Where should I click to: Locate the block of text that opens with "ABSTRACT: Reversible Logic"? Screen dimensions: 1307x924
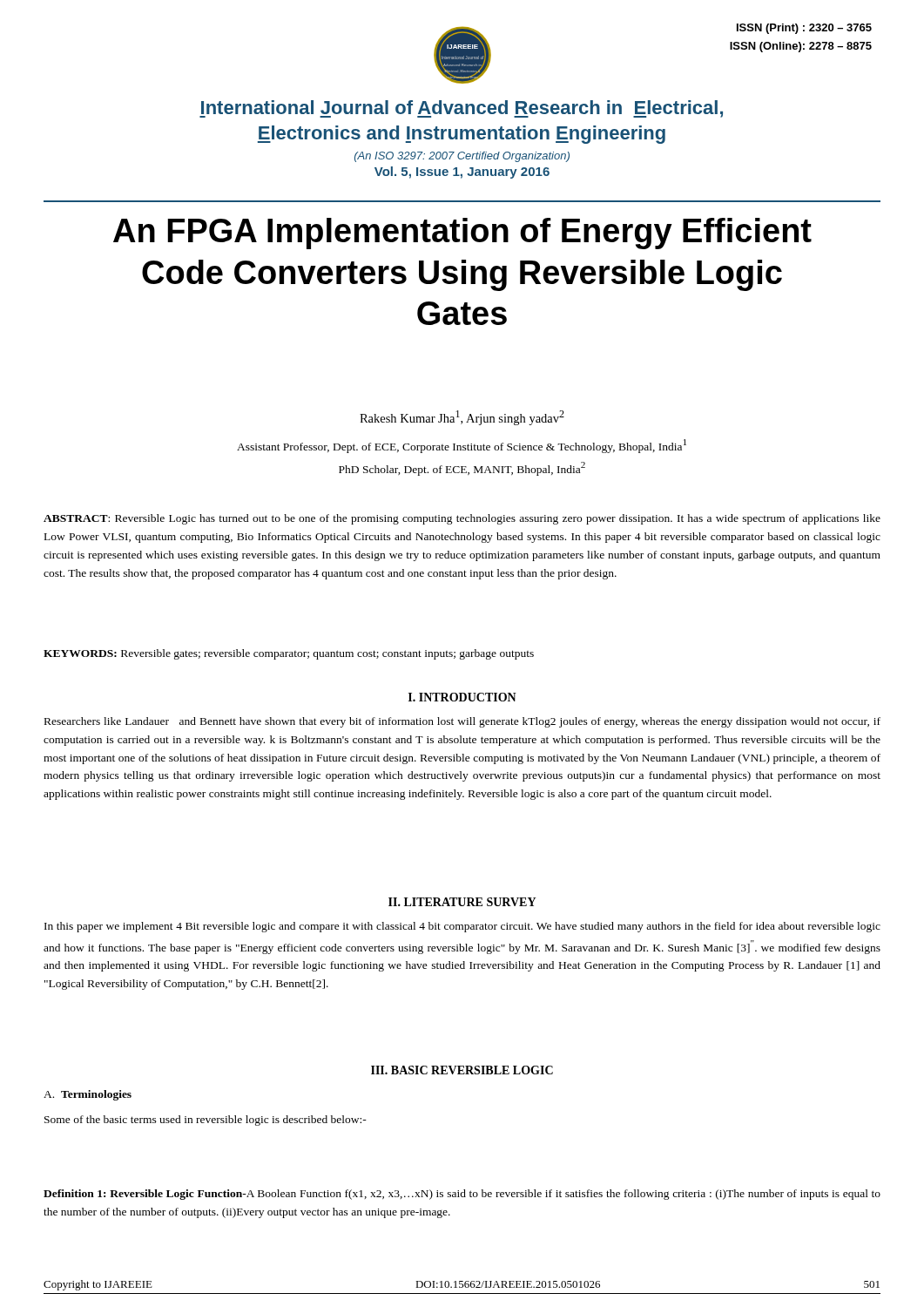point(462,545)
